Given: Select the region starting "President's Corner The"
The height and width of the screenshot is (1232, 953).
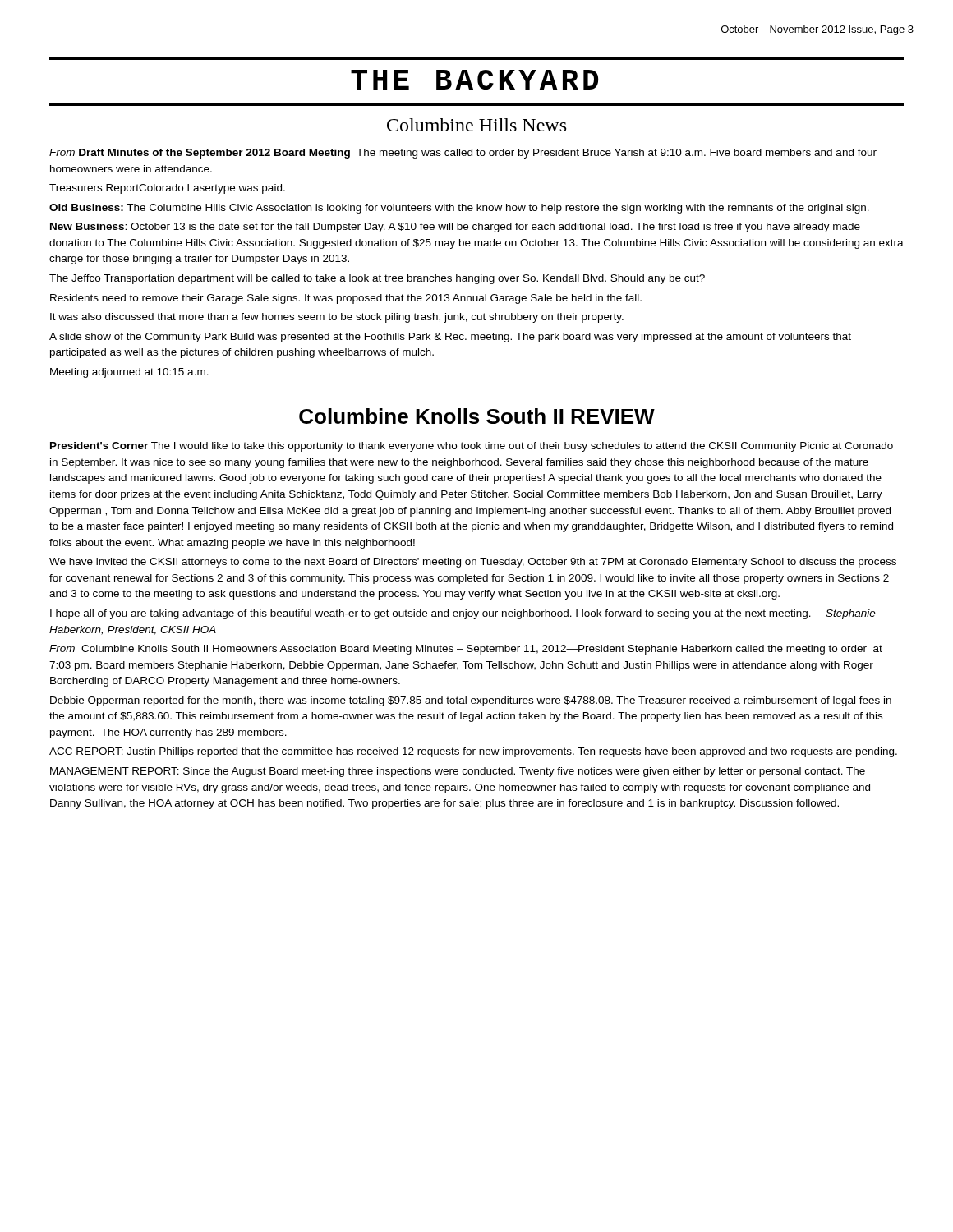Looking at the screenshot, I should pyautogui.click(x=476, y=625).
